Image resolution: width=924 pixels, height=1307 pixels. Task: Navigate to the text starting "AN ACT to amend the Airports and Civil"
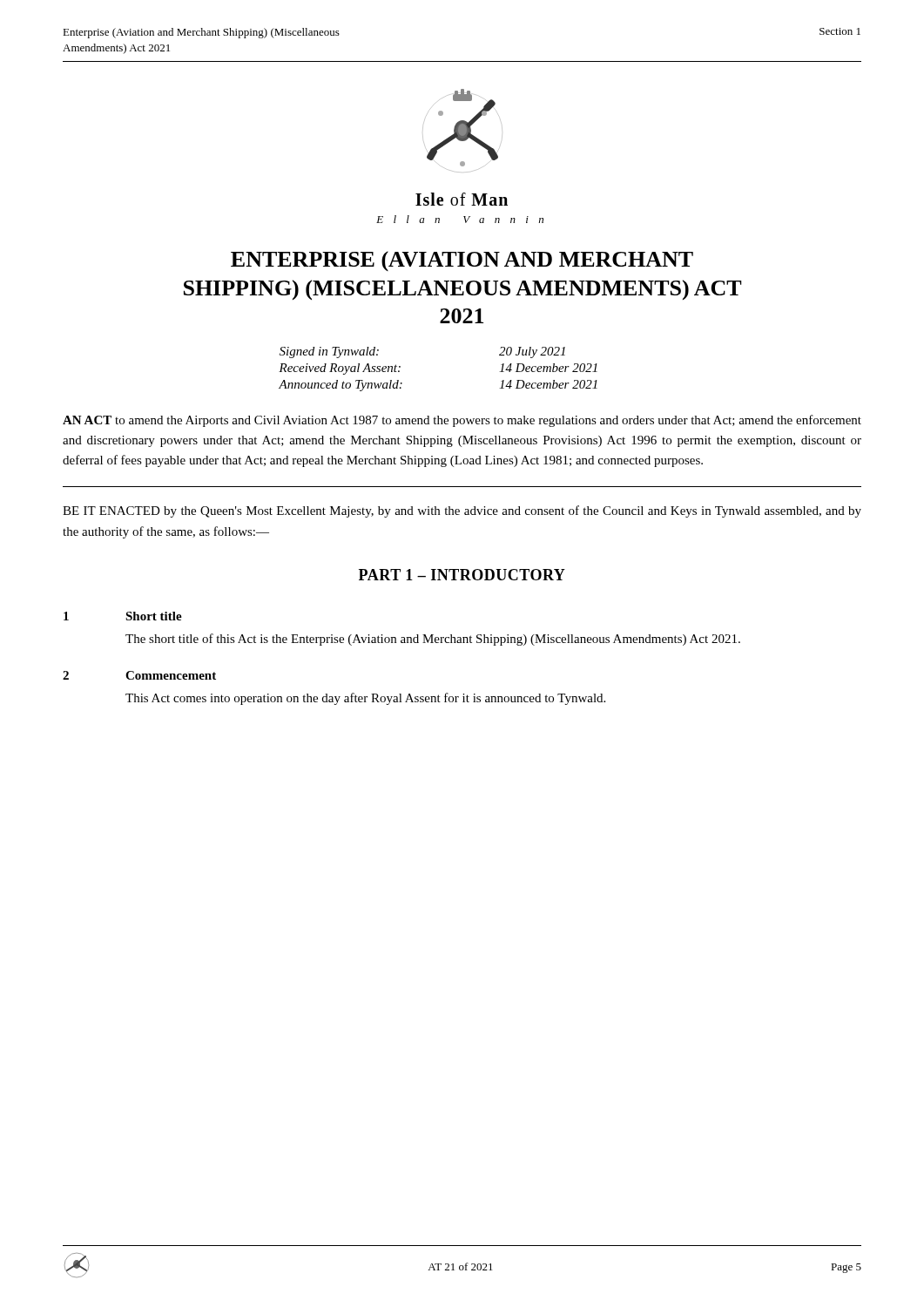point(462,440)
